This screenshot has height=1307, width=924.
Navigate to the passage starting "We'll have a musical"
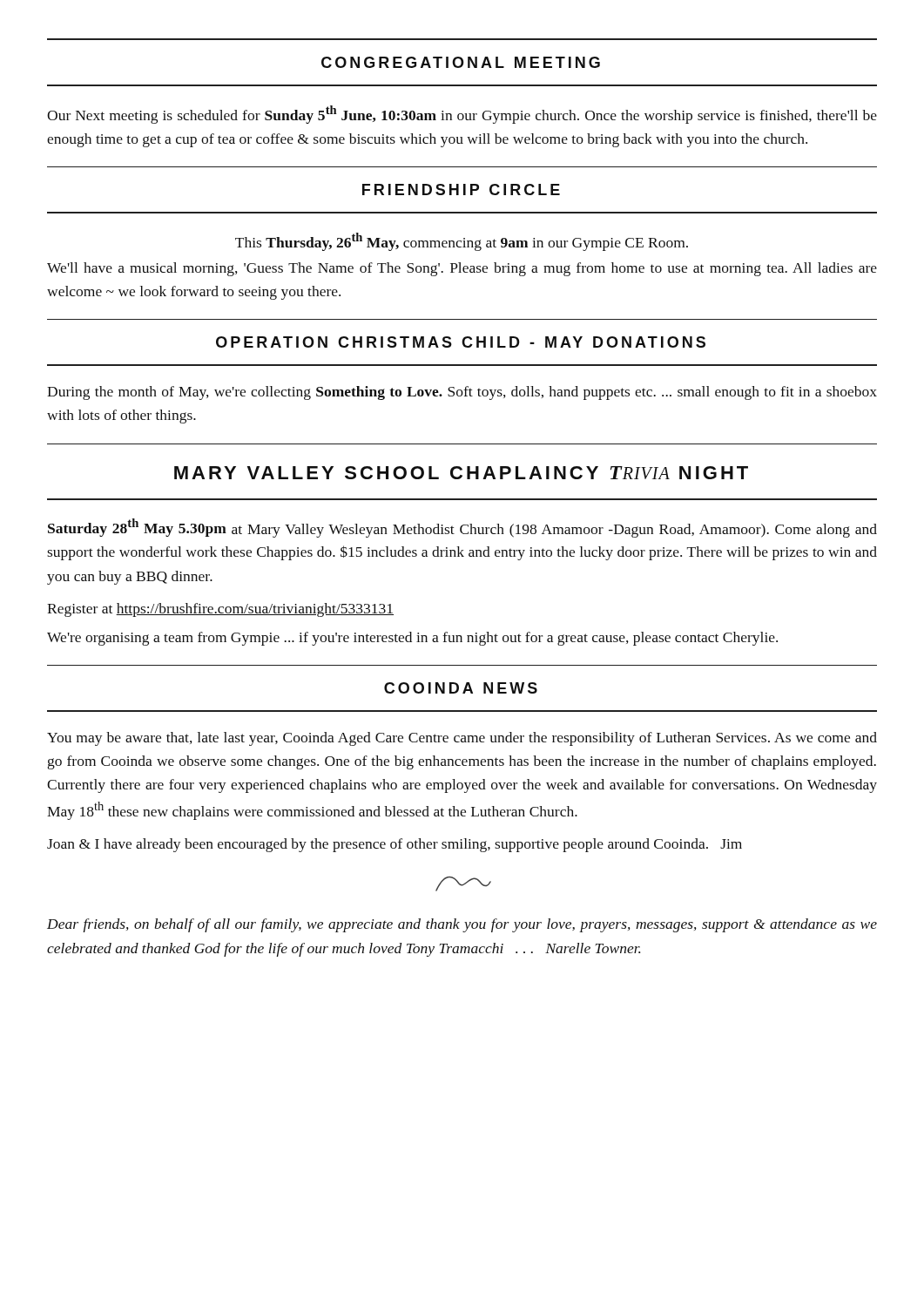click(462, 279)
